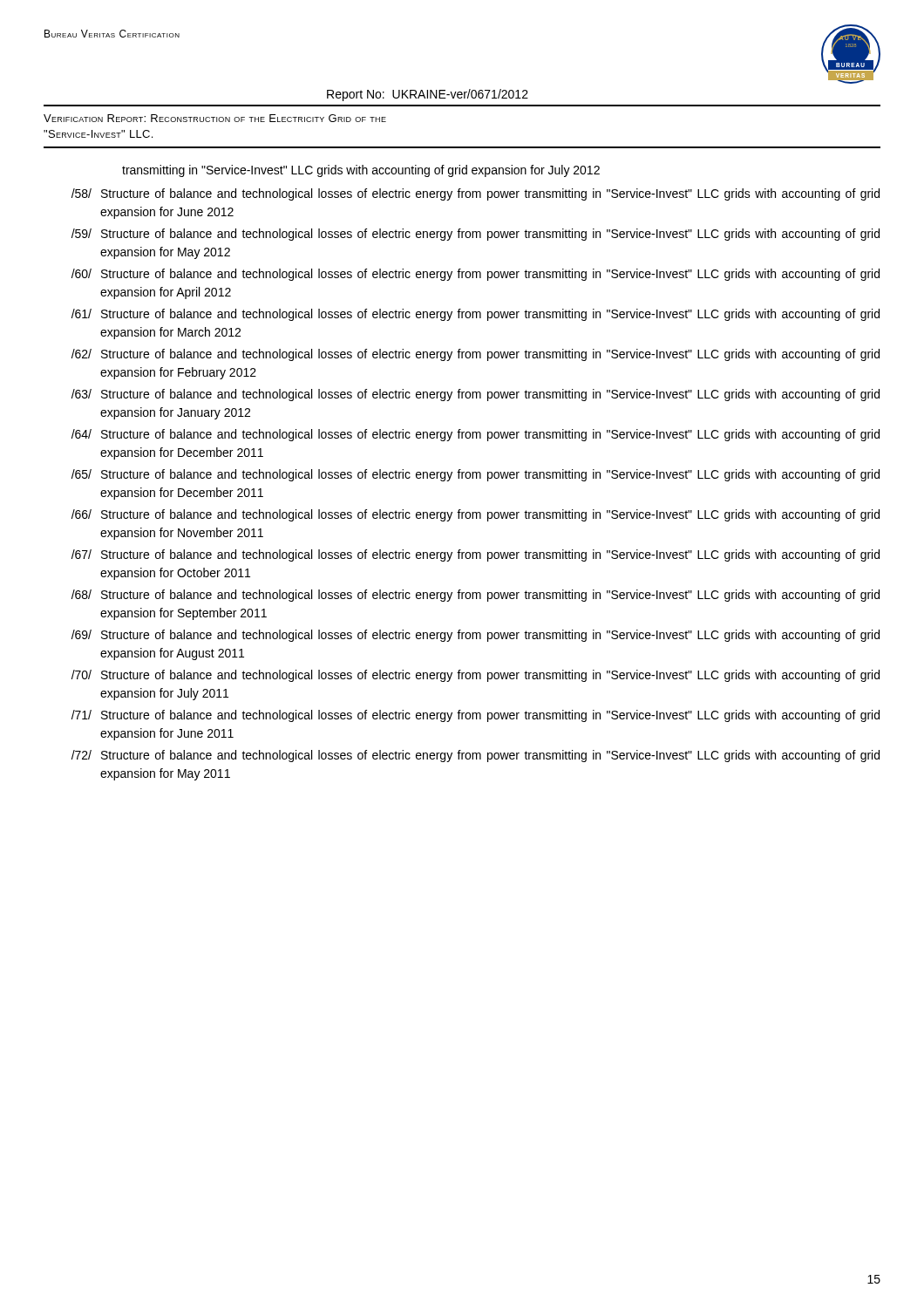Point to the block beginning "/58/ Structure of"

[x=462, y=203]
